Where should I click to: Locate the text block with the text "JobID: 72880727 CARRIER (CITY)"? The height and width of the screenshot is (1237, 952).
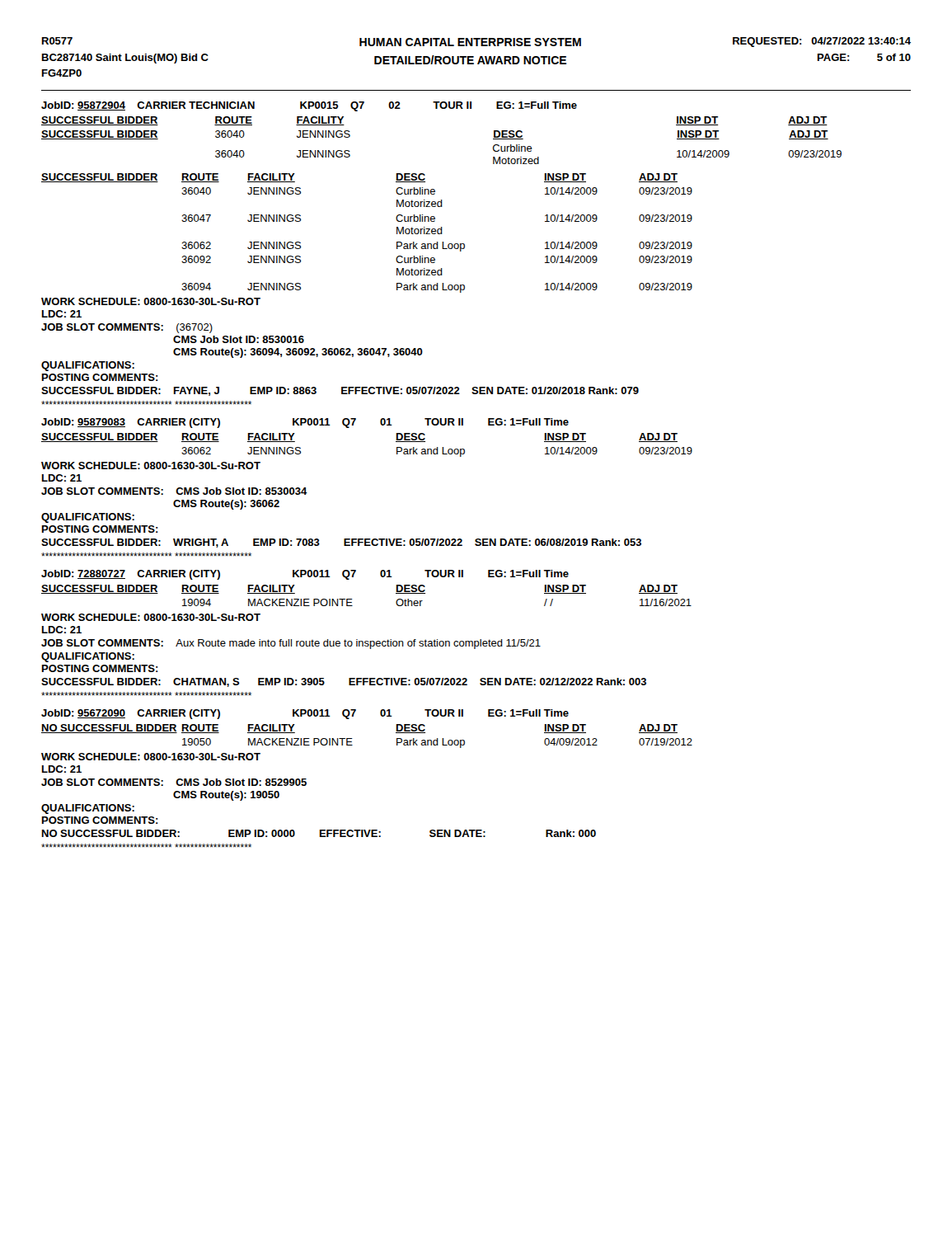305,573
